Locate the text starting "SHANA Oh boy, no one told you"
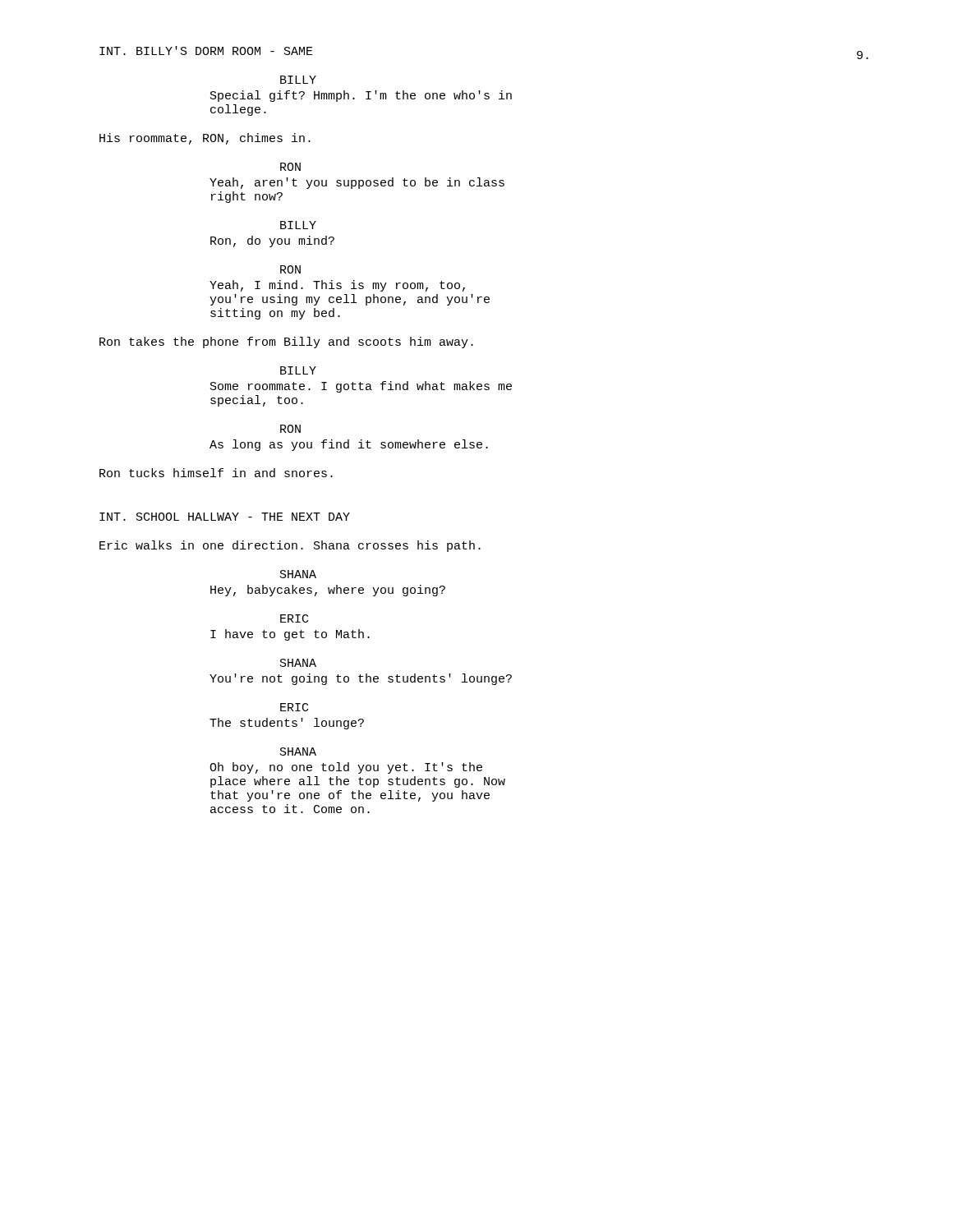Image resolution: width=953 pixels, height=1232 pixels. click(491, 781)
